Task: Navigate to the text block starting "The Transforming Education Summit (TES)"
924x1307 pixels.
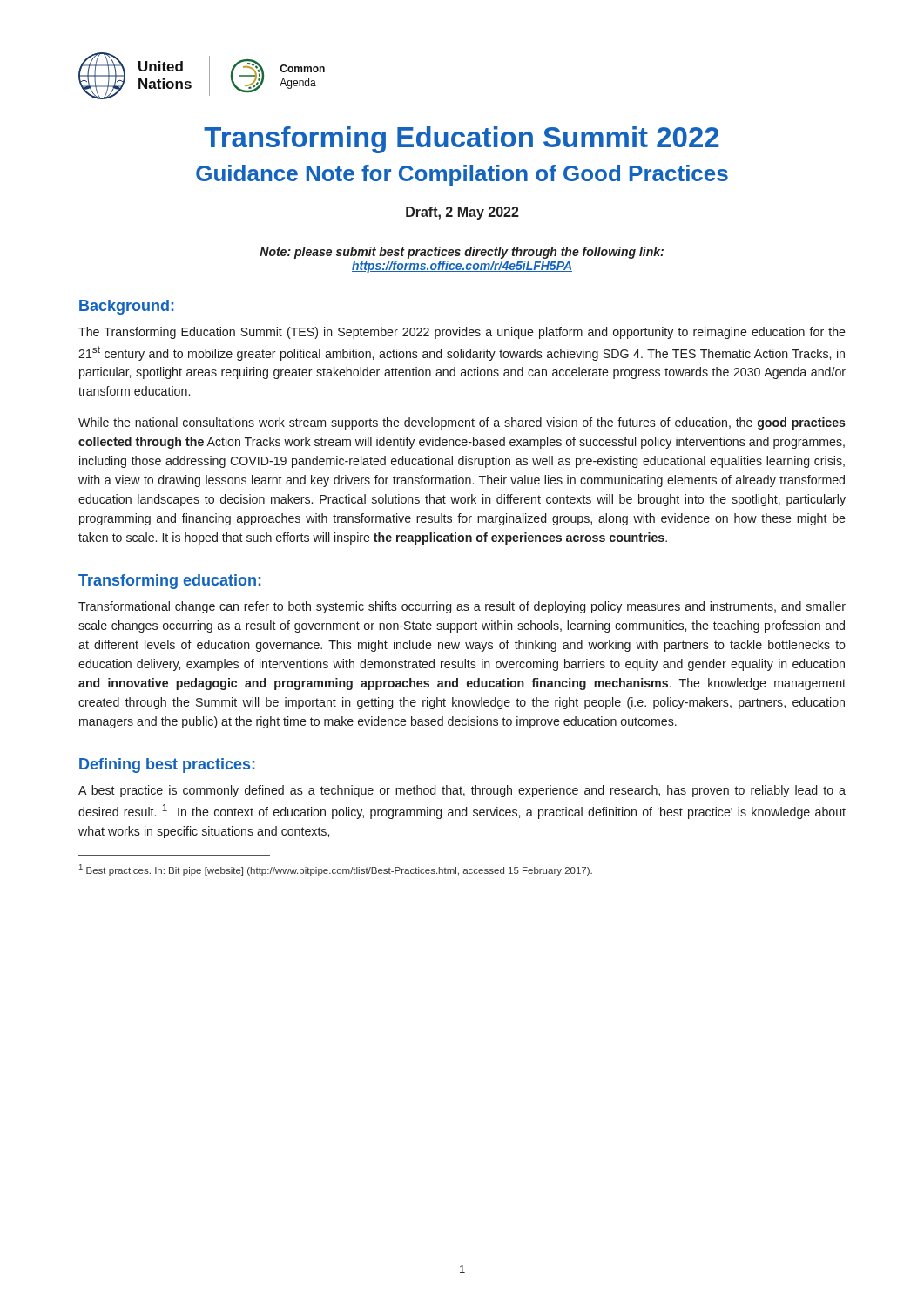Action: (462, 362)
